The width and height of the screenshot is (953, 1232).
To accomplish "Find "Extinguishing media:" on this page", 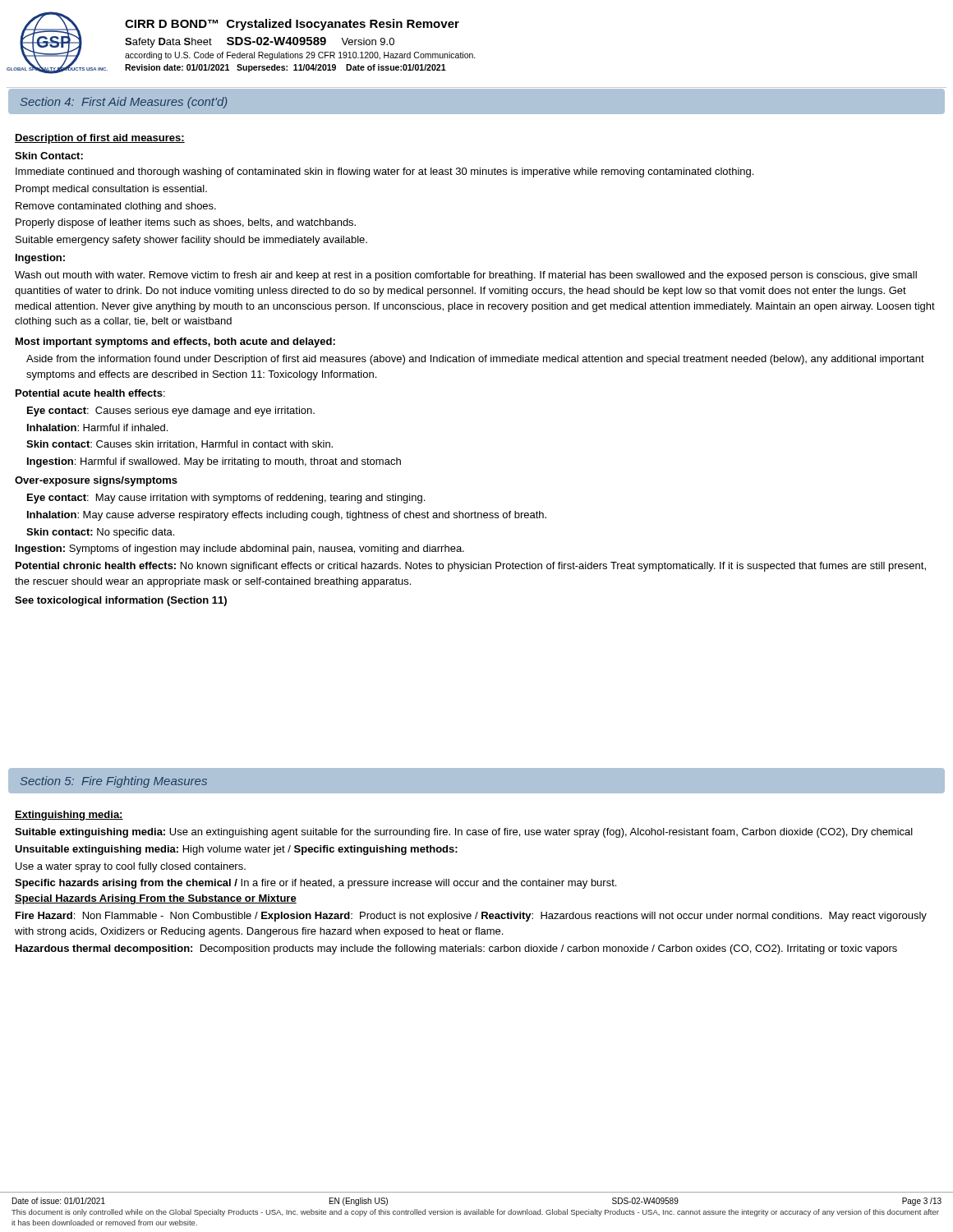I will click(69, 814).
